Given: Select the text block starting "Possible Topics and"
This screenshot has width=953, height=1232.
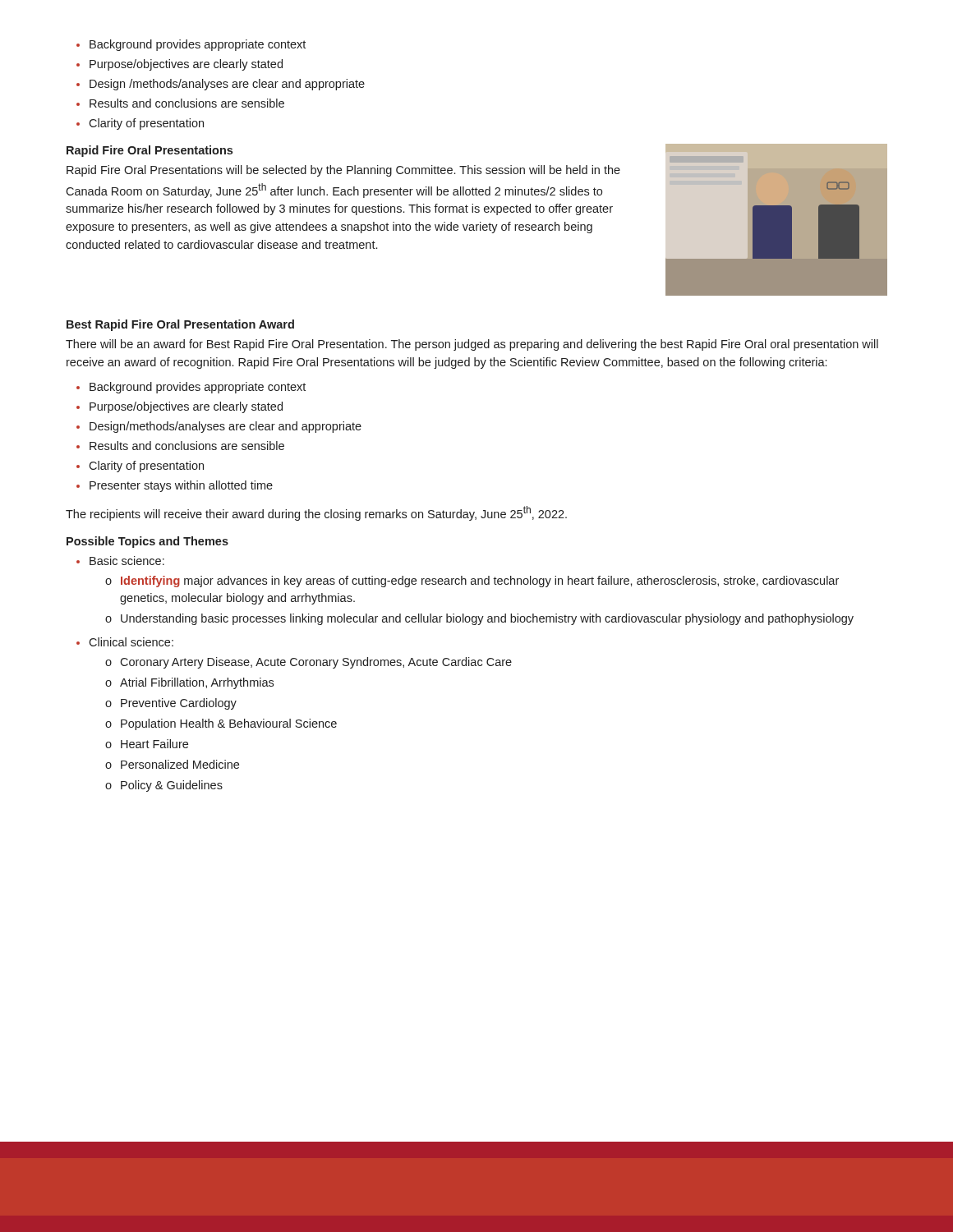Looking at the screenshot, I should (x=147, y=541).
